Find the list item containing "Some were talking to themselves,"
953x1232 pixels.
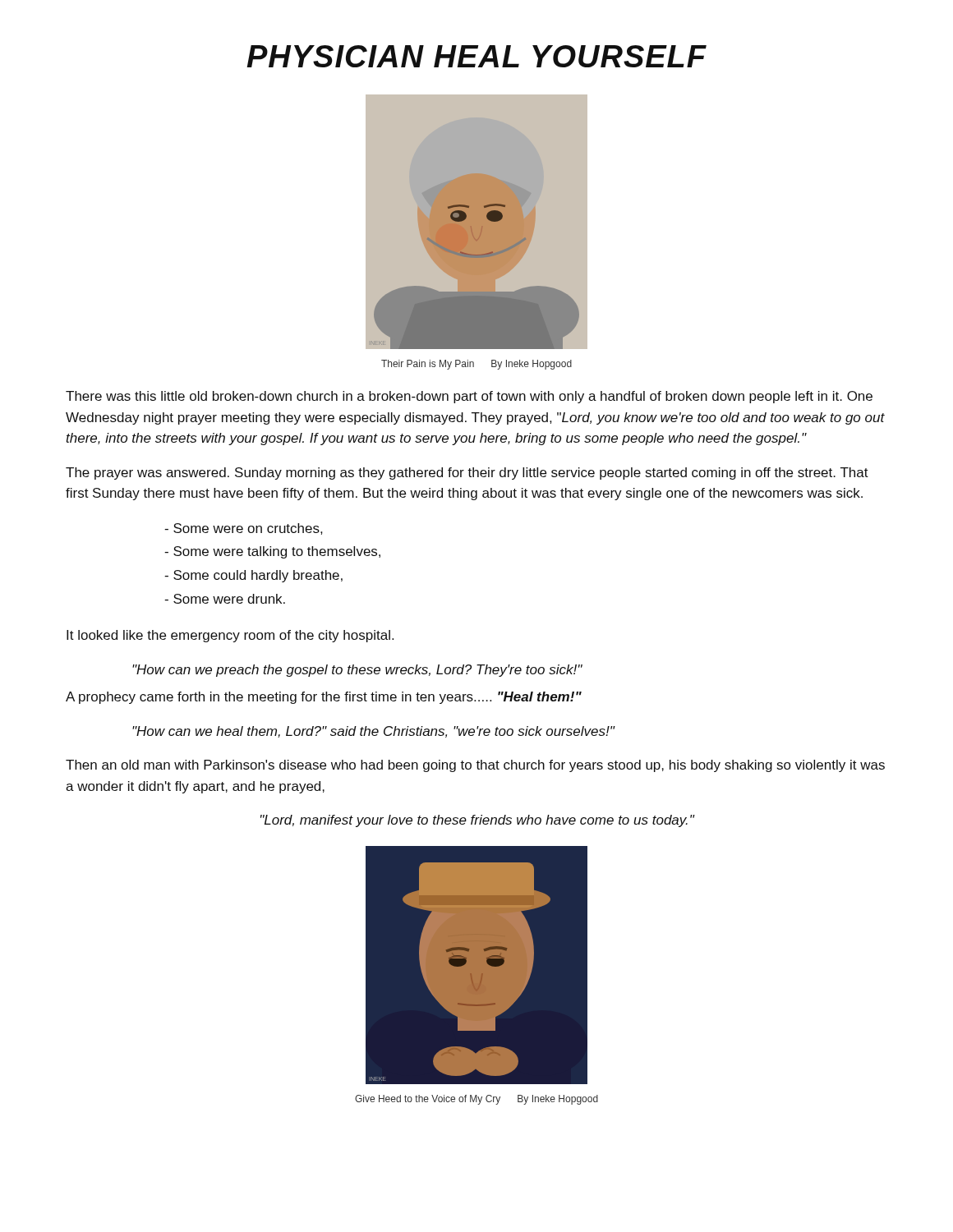(273, 552)
